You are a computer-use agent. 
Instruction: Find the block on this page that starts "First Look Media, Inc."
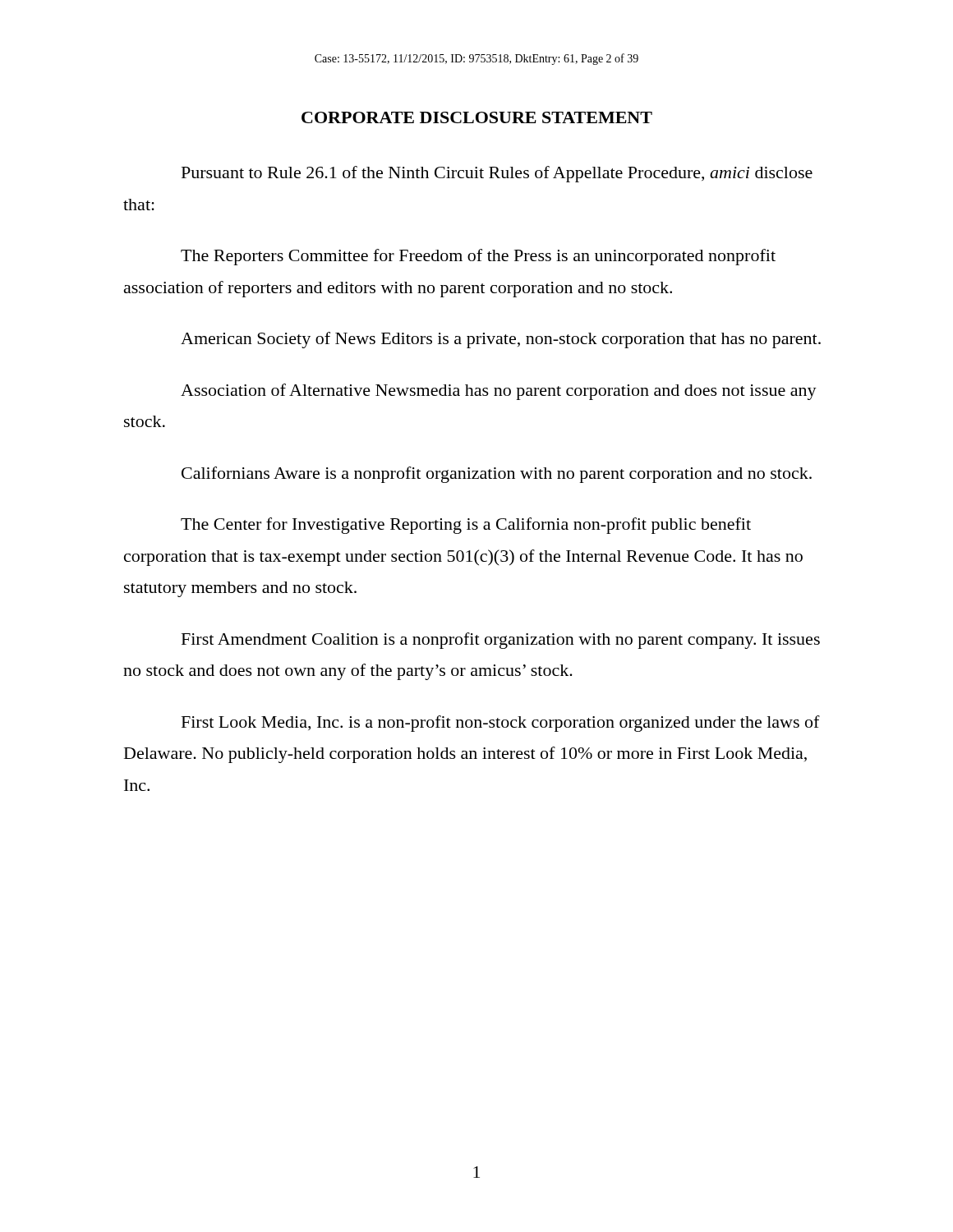471,753
